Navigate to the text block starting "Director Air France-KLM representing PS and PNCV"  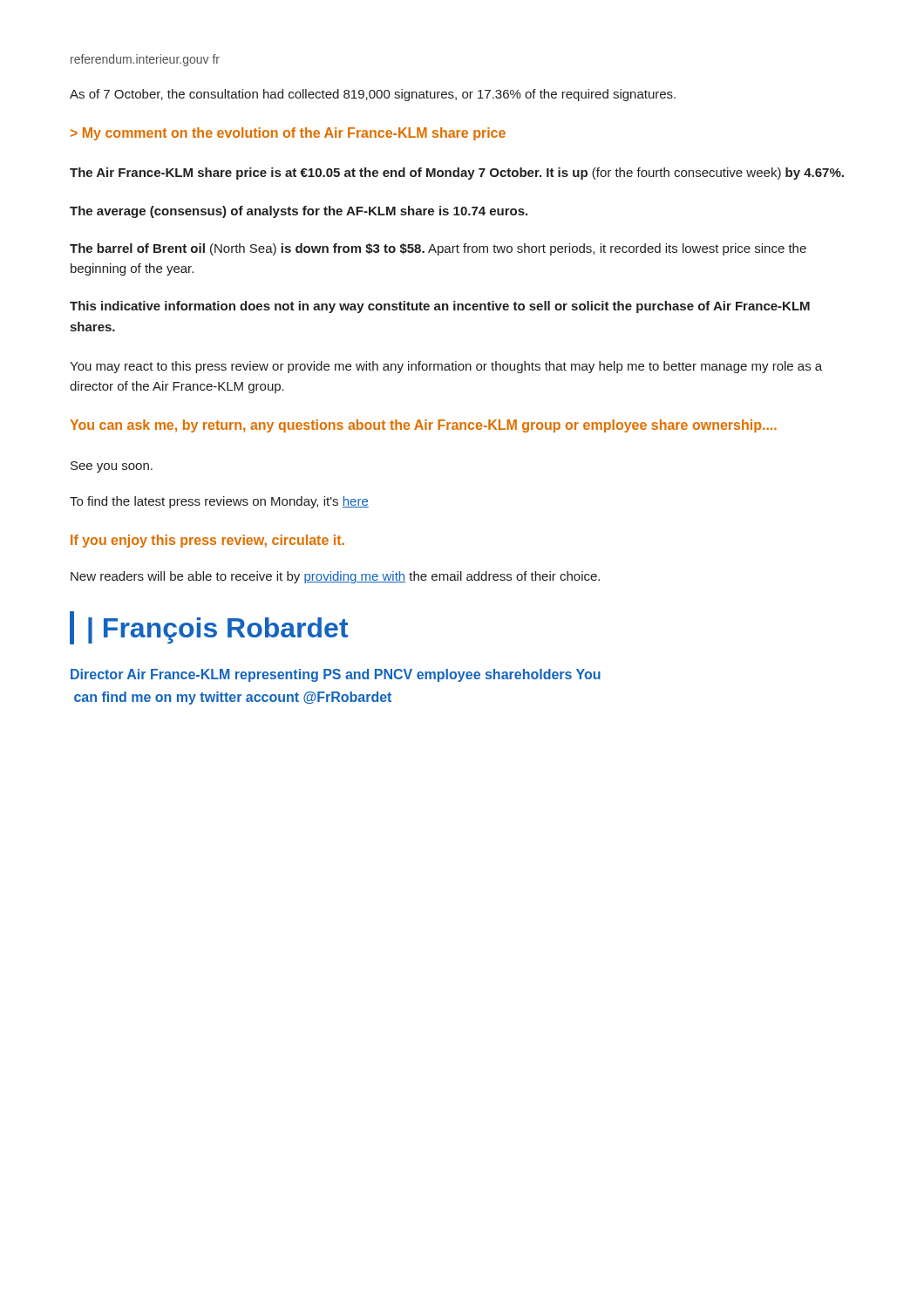(335, 686)
